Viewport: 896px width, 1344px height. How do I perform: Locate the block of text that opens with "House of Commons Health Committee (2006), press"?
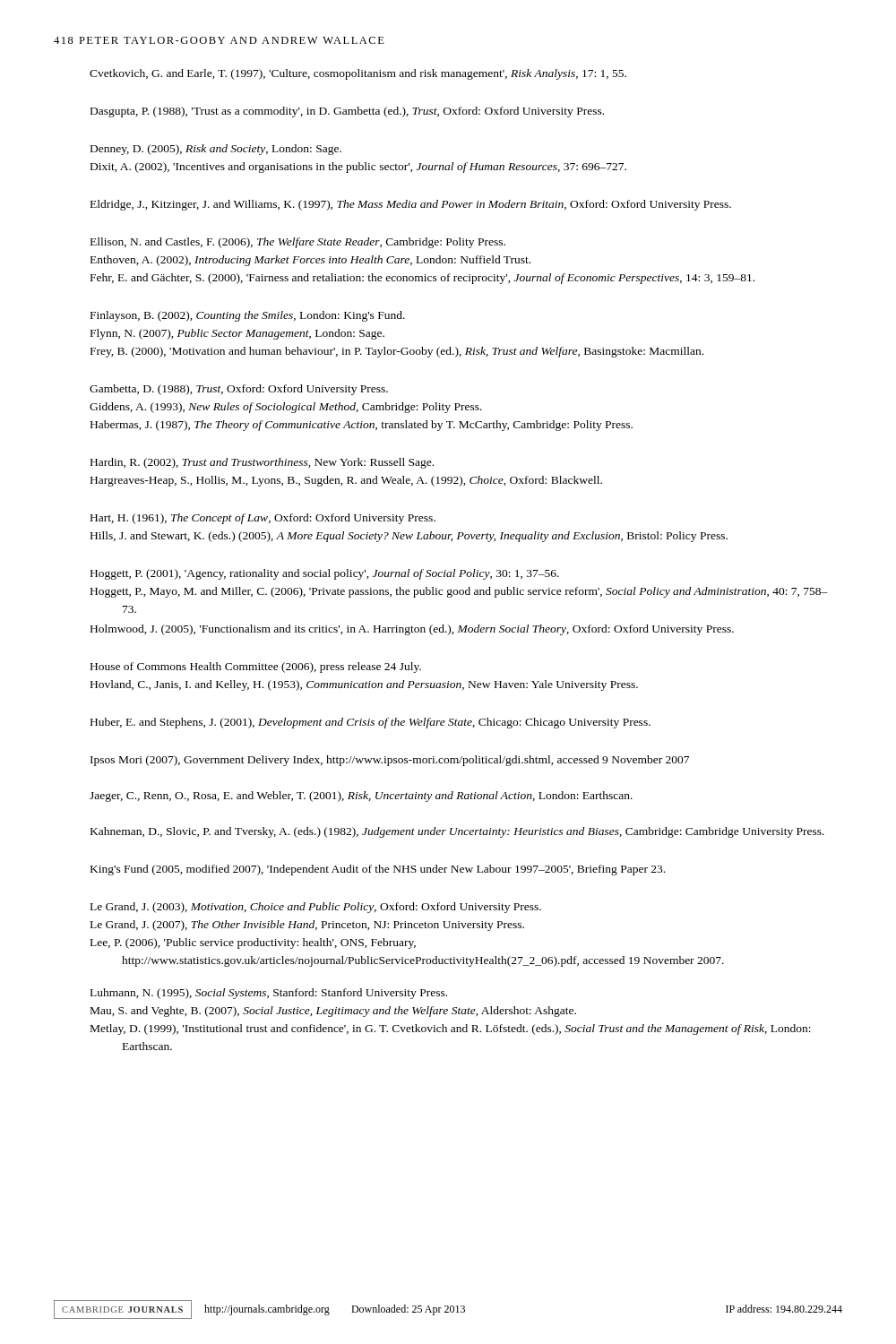256,666
